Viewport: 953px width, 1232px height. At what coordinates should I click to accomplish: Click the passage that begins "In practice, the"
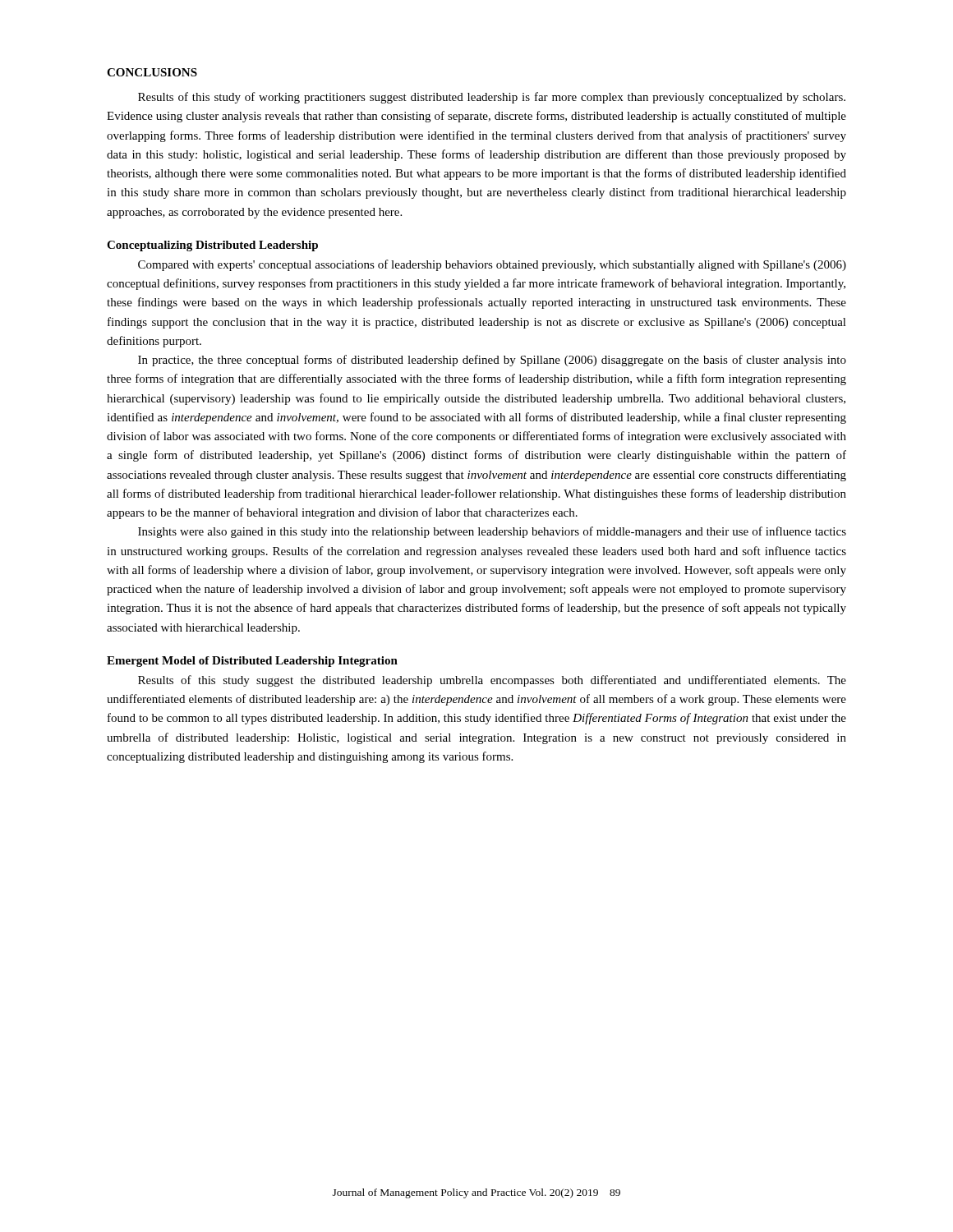coord(476,437)
